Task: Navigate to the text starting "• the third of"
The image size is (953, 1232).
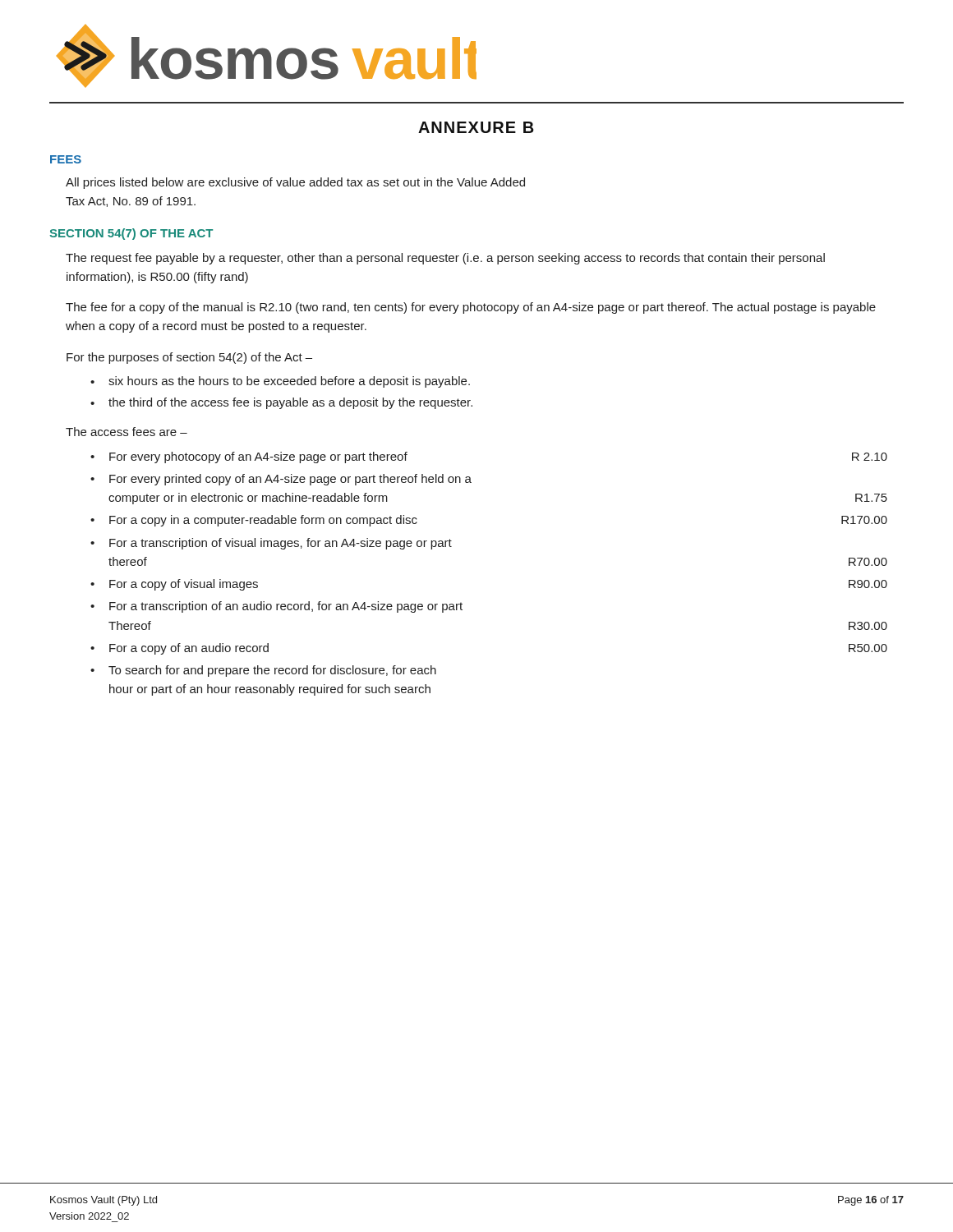Action: [x=281, y=403]
